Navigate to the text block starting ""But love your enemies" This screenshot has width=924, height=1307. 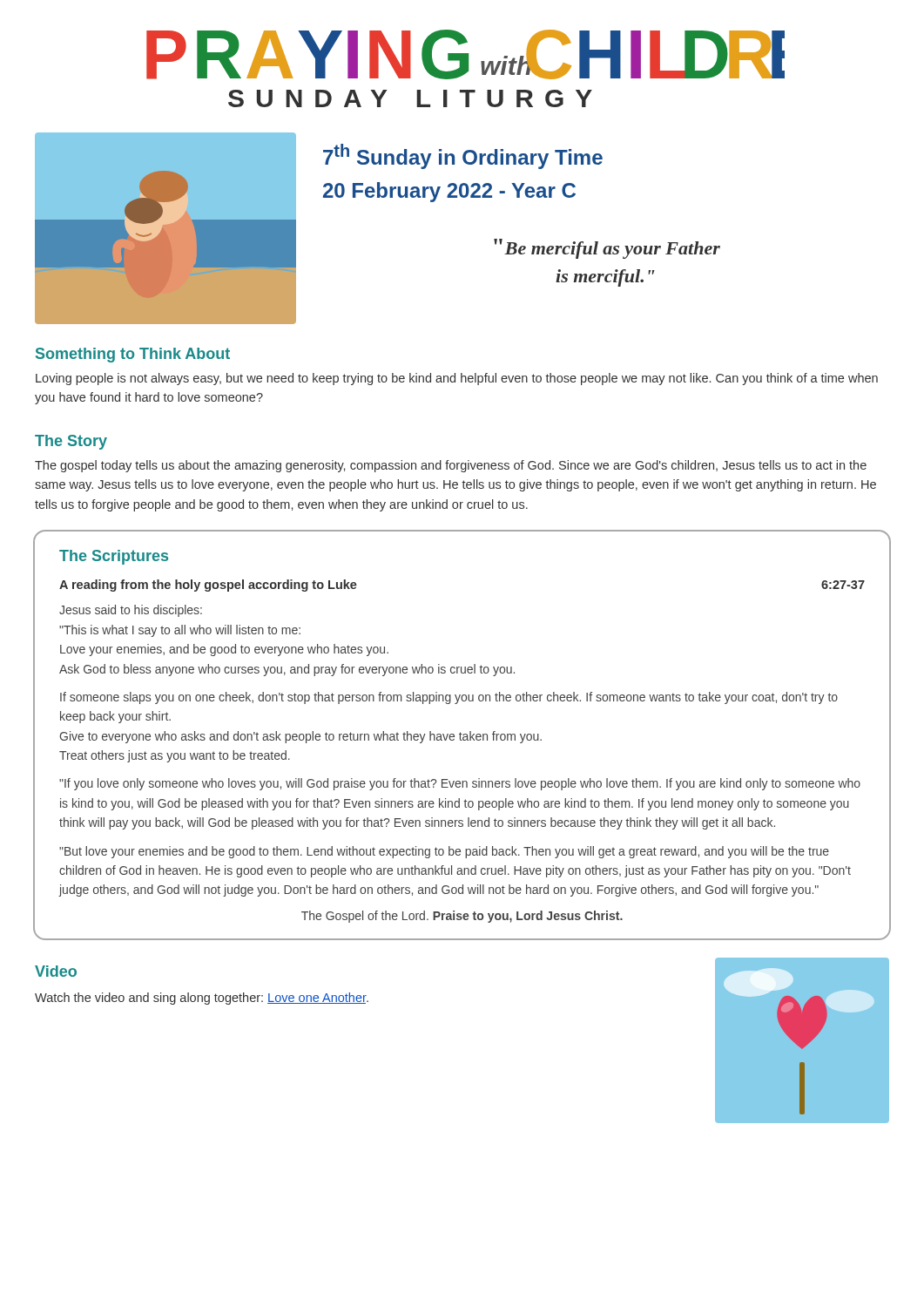click(455, 871)
